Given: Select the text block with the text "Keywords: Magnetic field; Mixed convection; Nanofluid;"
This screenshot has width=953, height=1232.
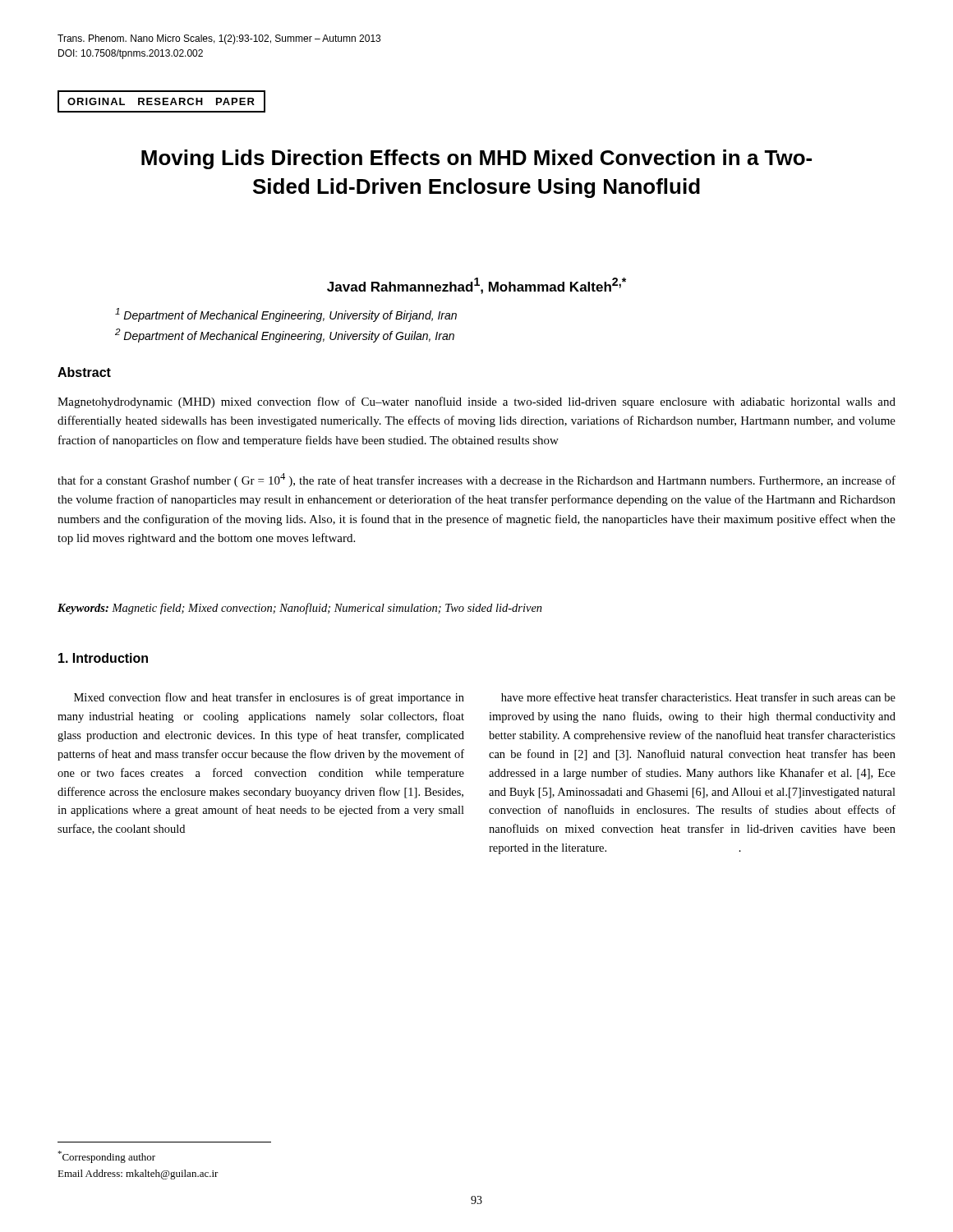Looking at the screenshot, I should (300, 608).
